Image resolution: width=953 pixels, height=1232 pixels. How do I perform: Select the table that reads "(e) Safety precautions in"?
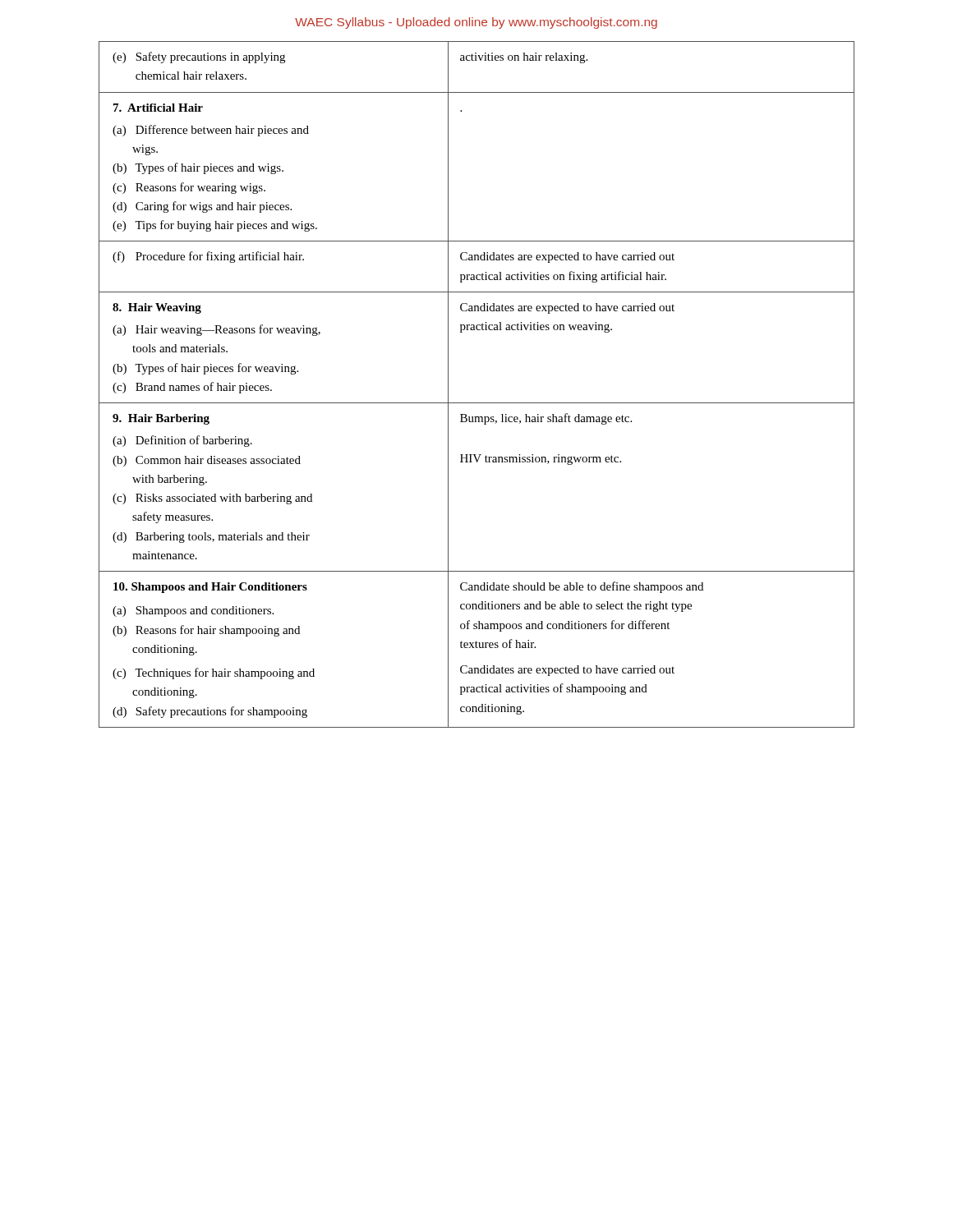[x=476, y=384]
